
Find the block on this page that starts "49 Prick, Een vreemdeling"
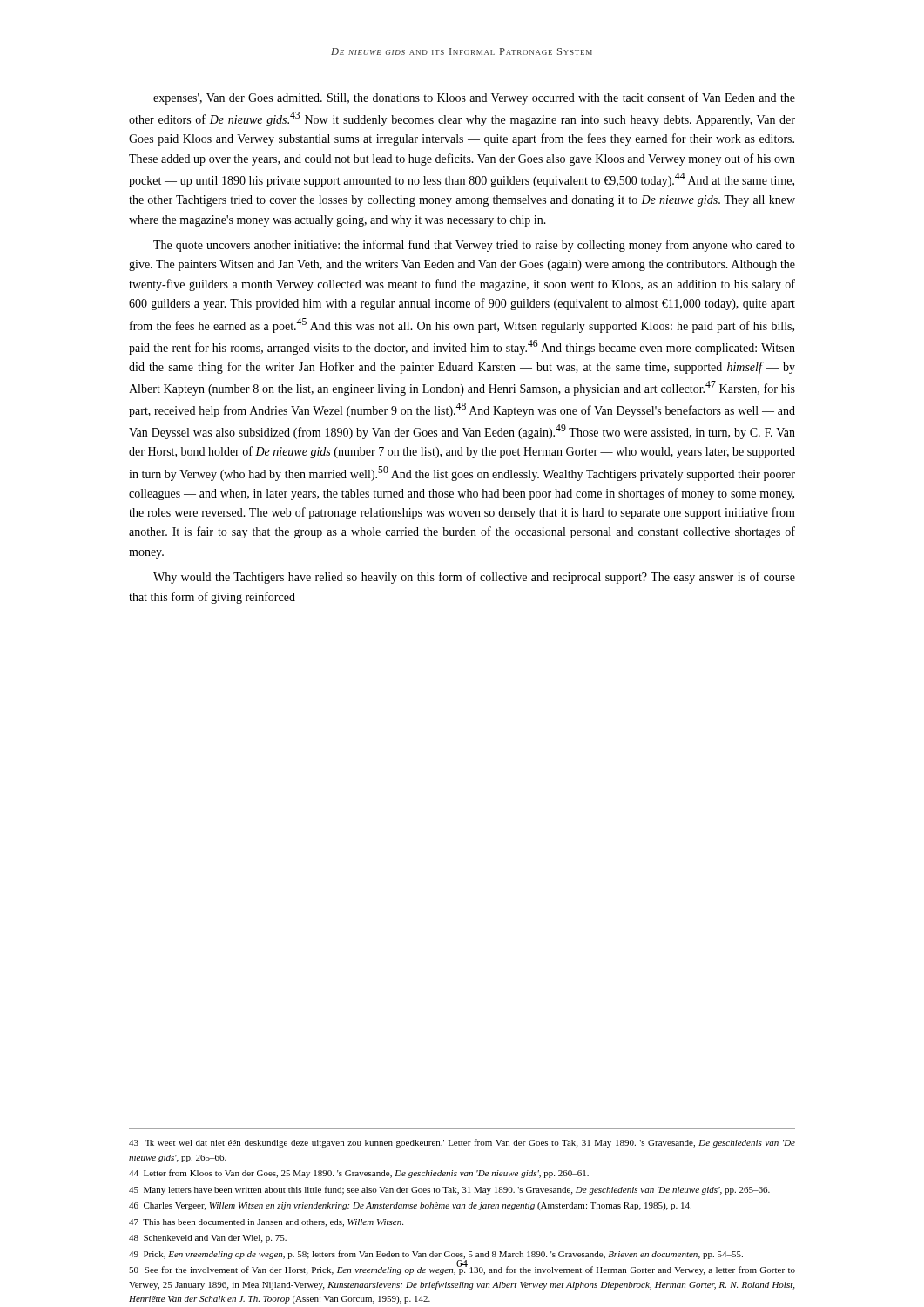pyautogui.click(x=436, y=1253)
